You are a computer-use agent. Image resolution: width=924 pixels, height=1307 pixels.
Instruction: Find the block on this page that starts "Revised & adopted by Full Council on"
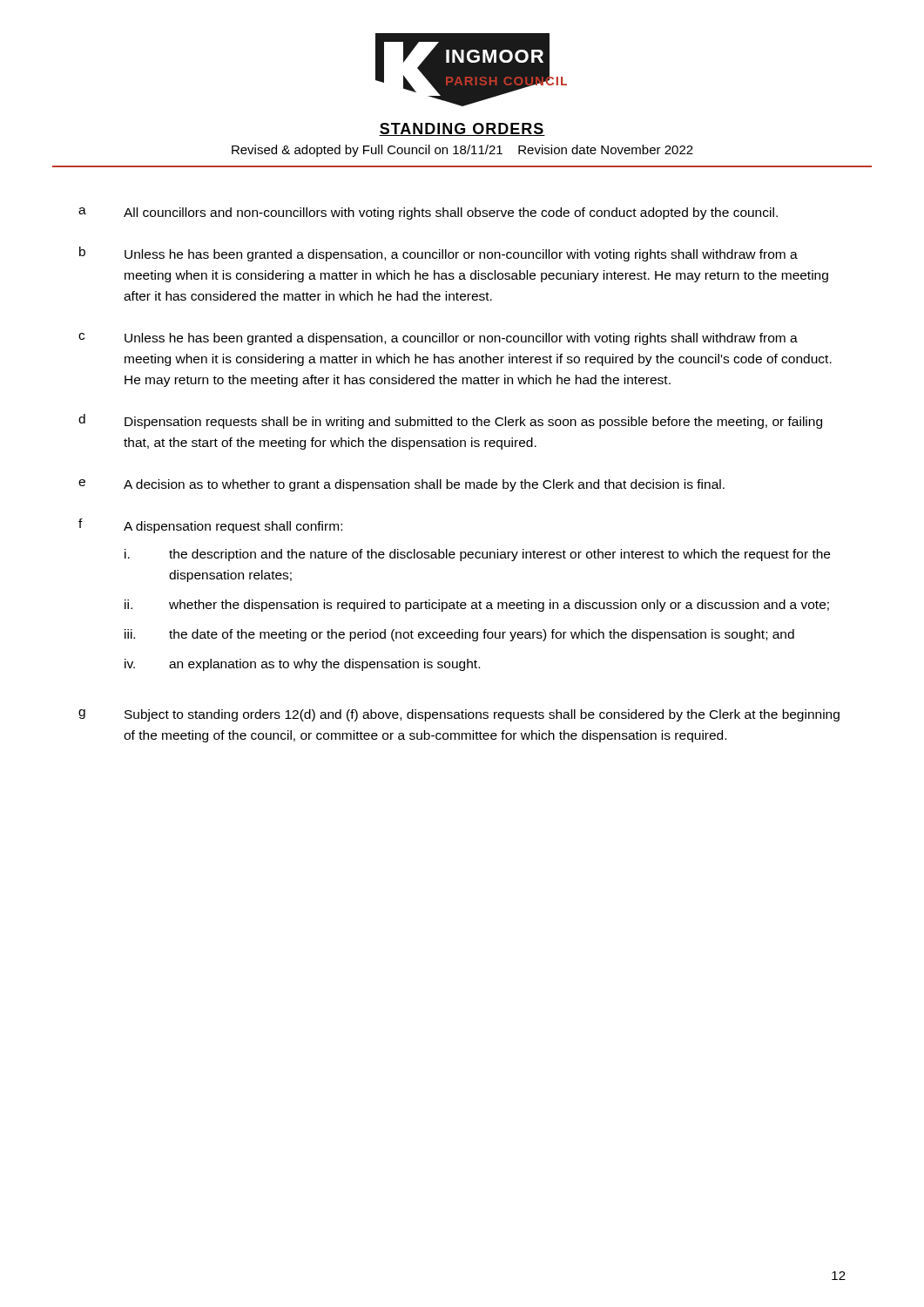462,149
